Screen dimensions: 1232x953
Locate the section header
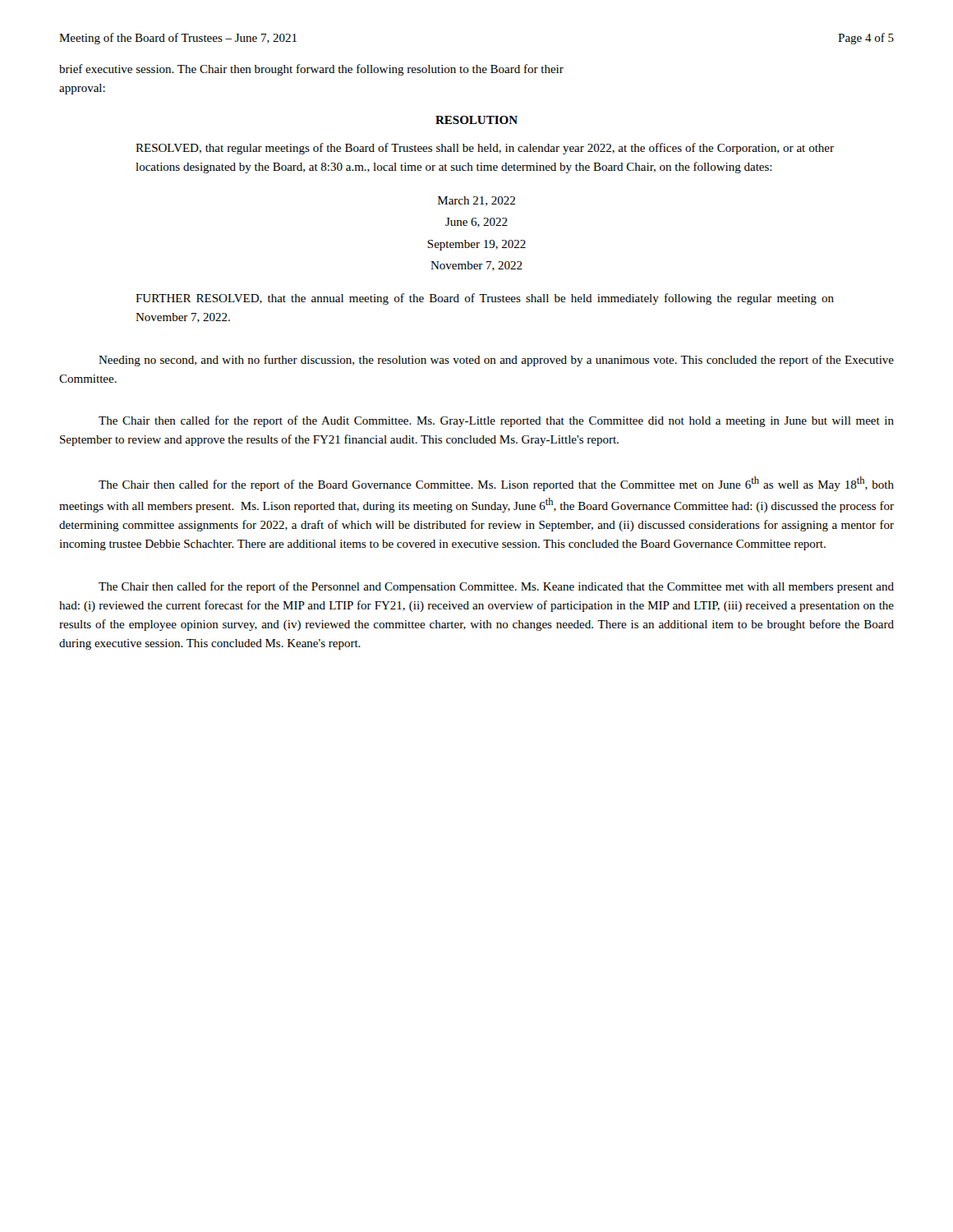pos(476,120)
